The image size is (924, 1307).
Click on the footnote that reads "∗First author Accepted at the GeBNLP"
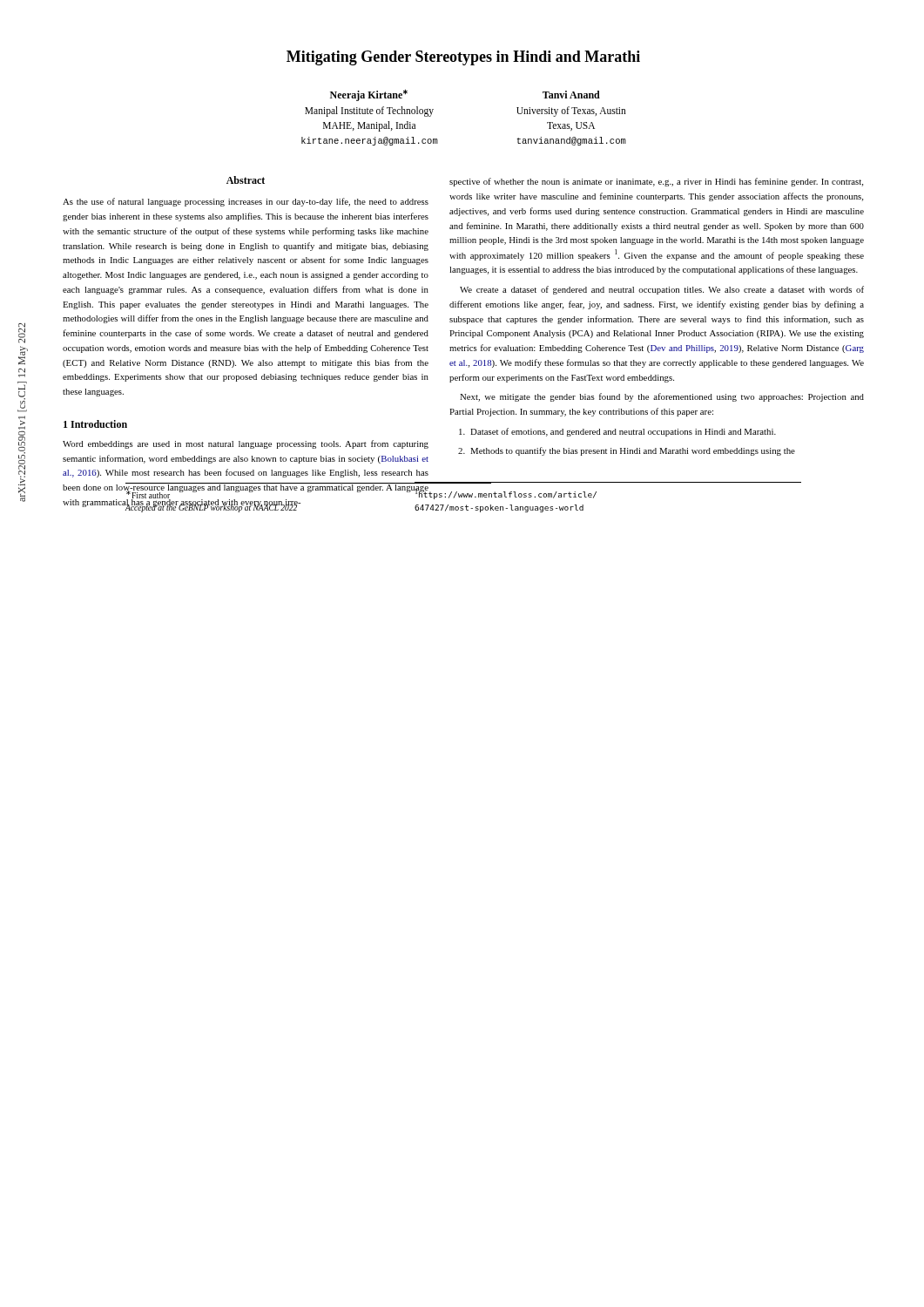click(211, 500)
